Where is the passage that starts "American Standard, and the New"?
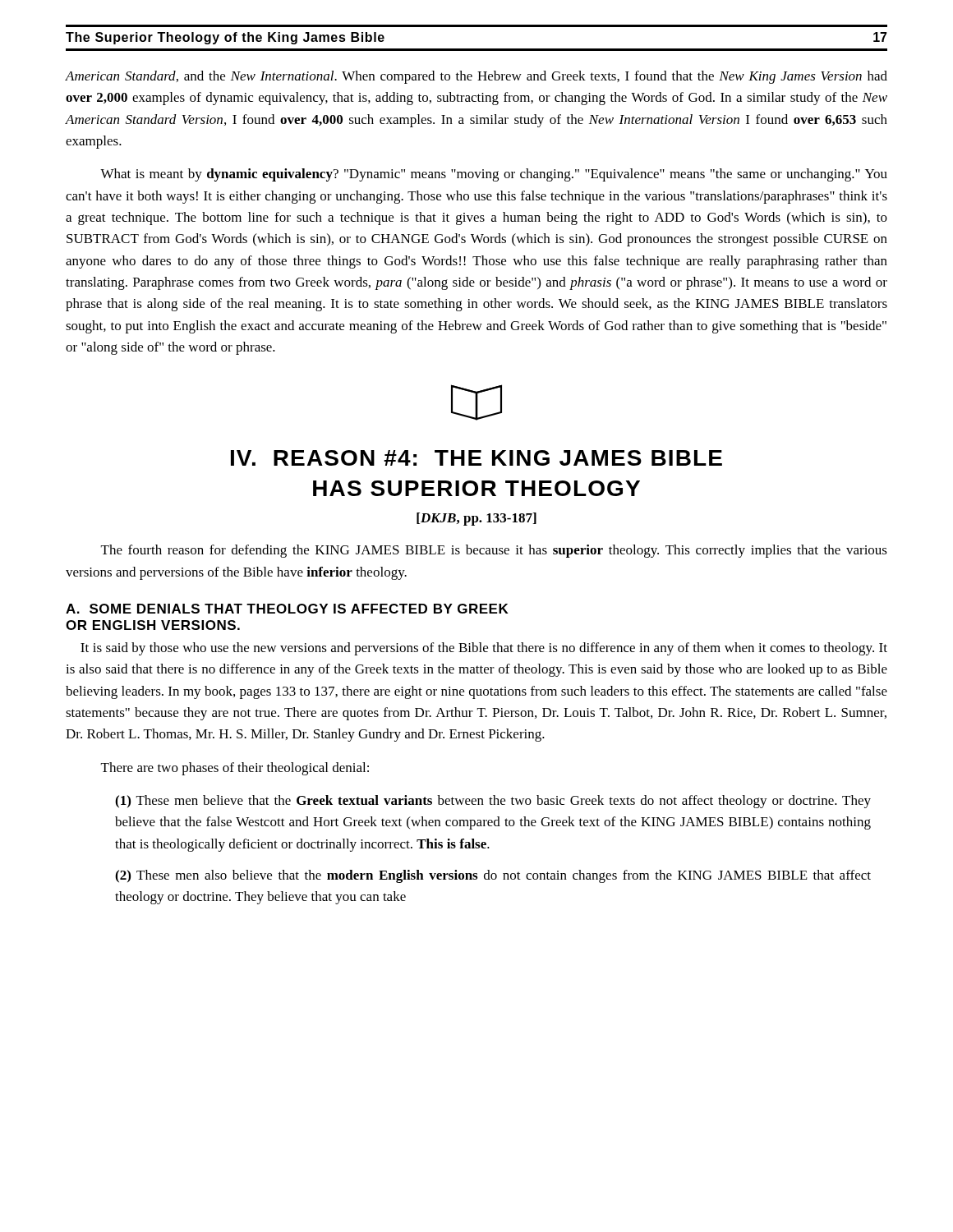 click(476, 108)
